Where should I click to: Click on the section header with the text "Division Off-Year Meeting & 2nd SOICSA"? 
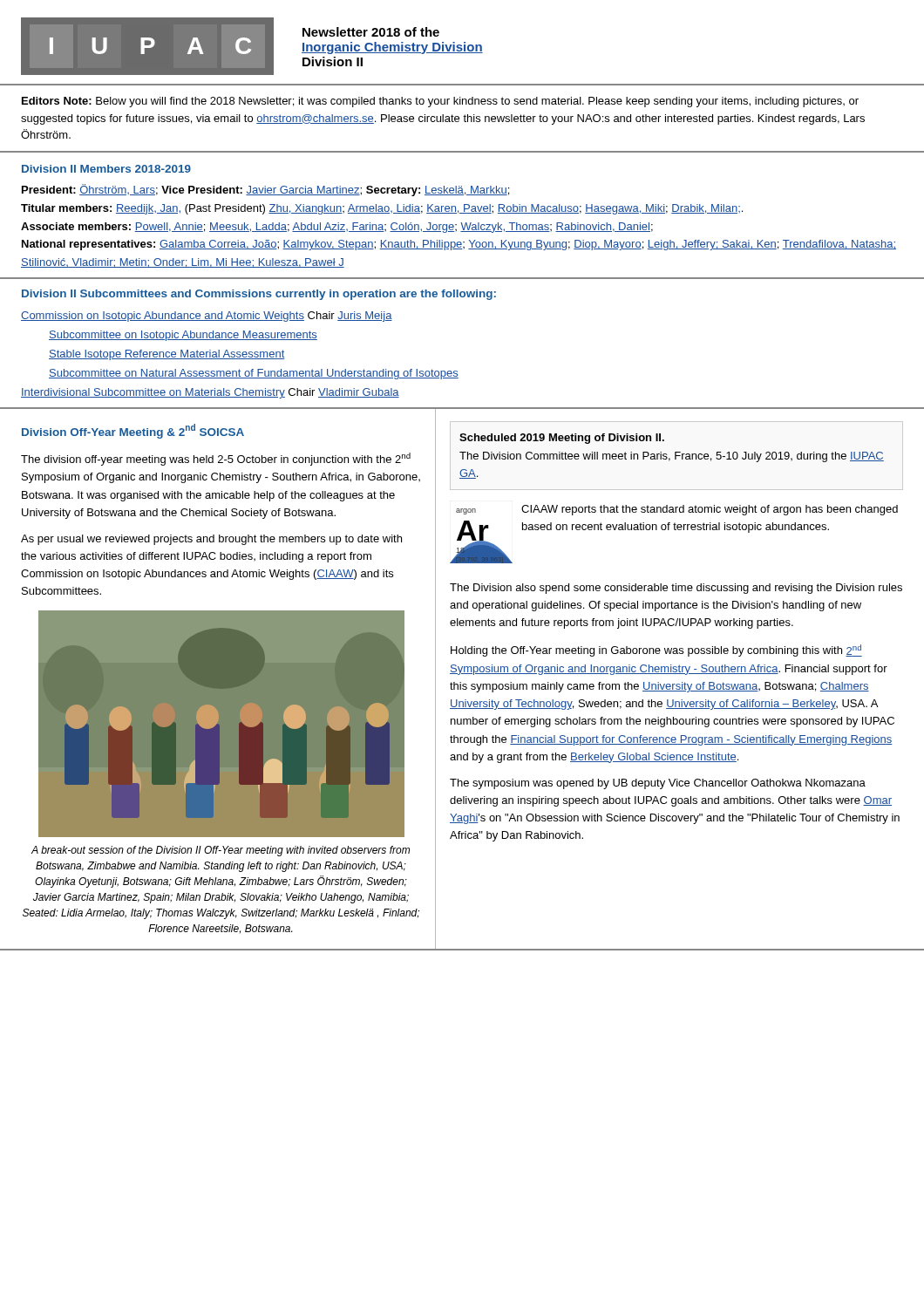click(x=133, y=431)
